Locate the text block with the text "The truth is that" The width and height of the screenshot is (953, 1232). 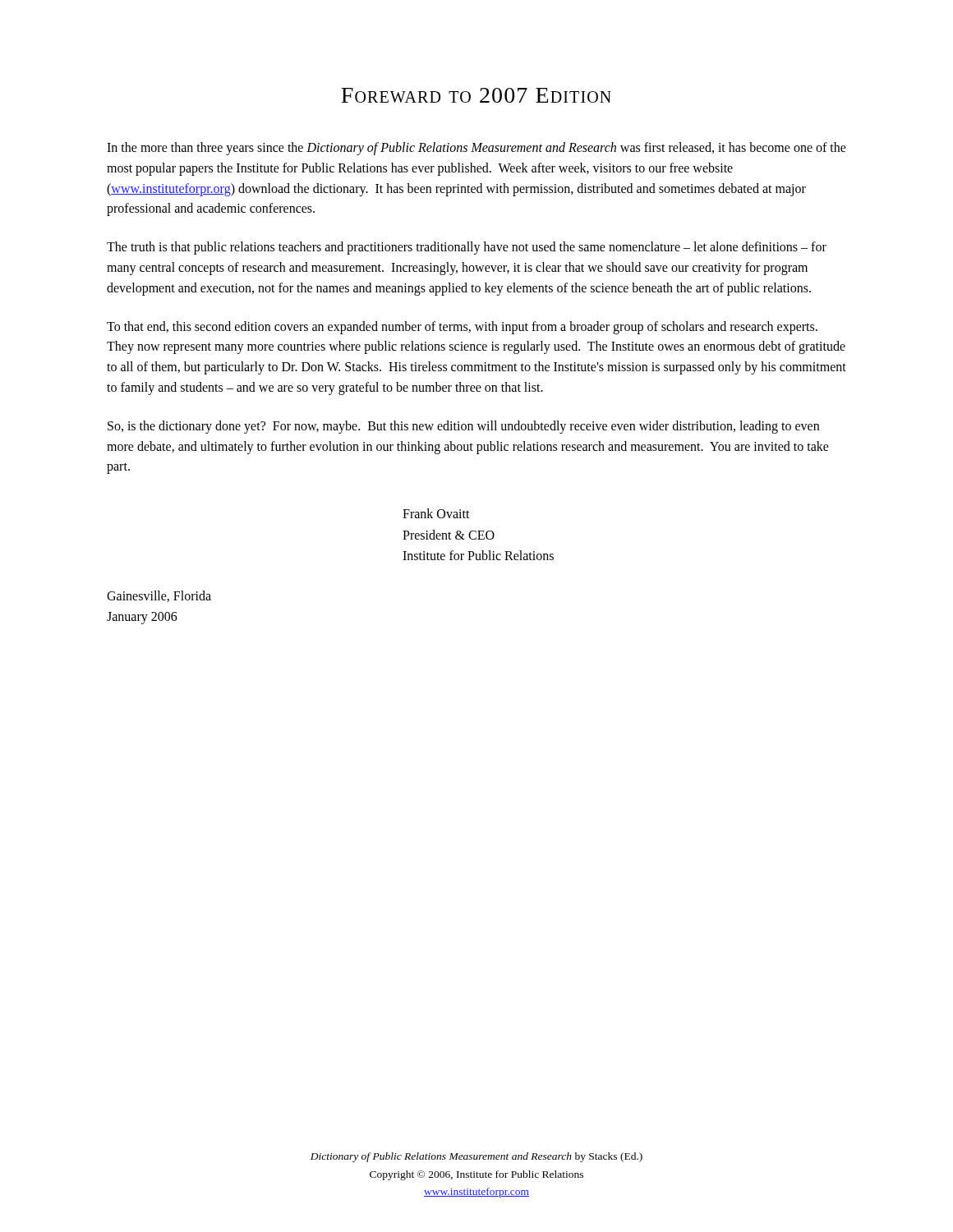tap(467, 267)
